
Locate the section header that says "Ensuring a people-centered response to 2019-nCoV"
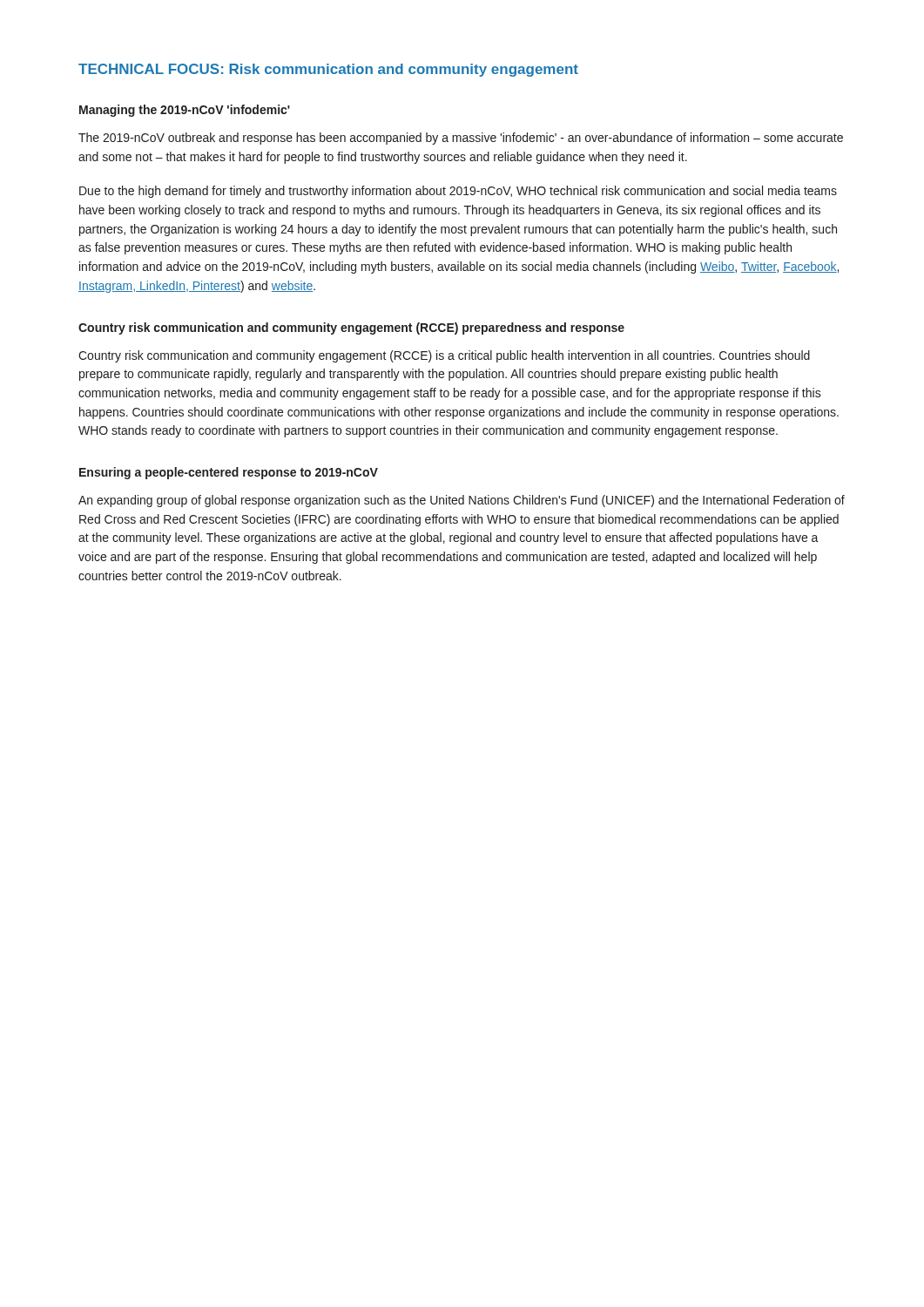pos(228,472)
